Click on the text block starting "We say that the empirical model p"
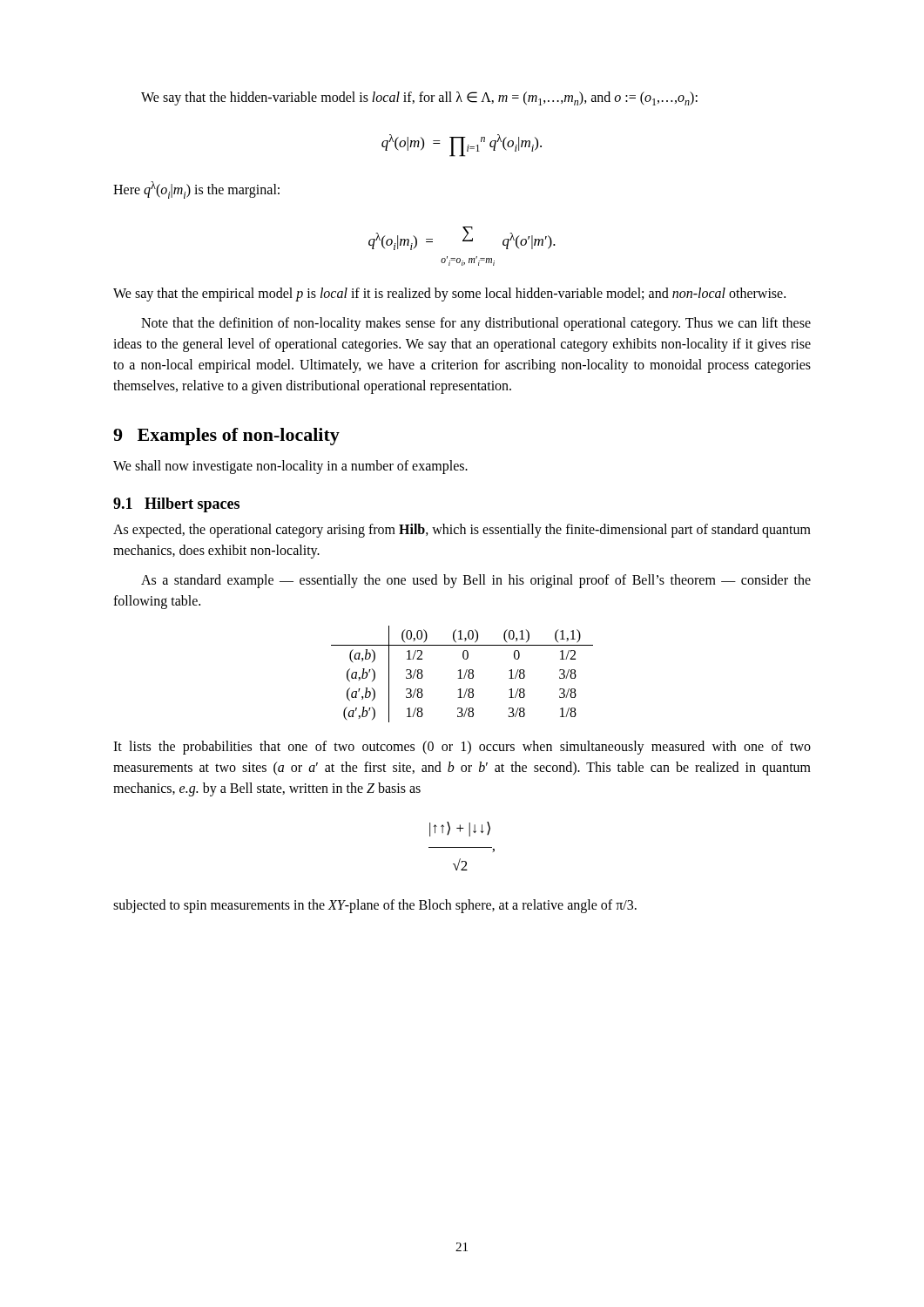924x1307 pixels. click(x=462, y=294)
